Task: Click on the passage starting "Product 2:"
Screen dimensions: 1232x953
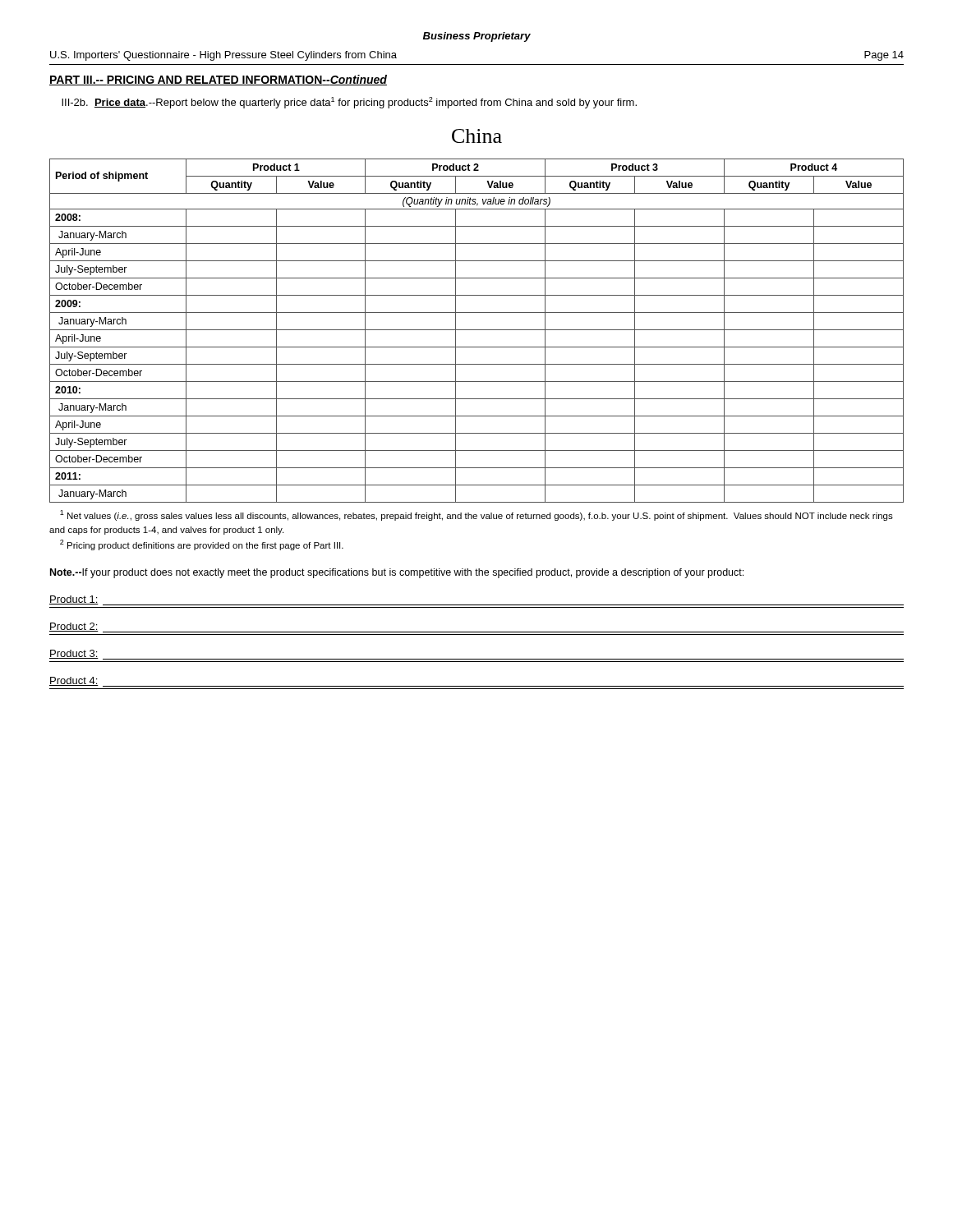Action: click(476, 626)
